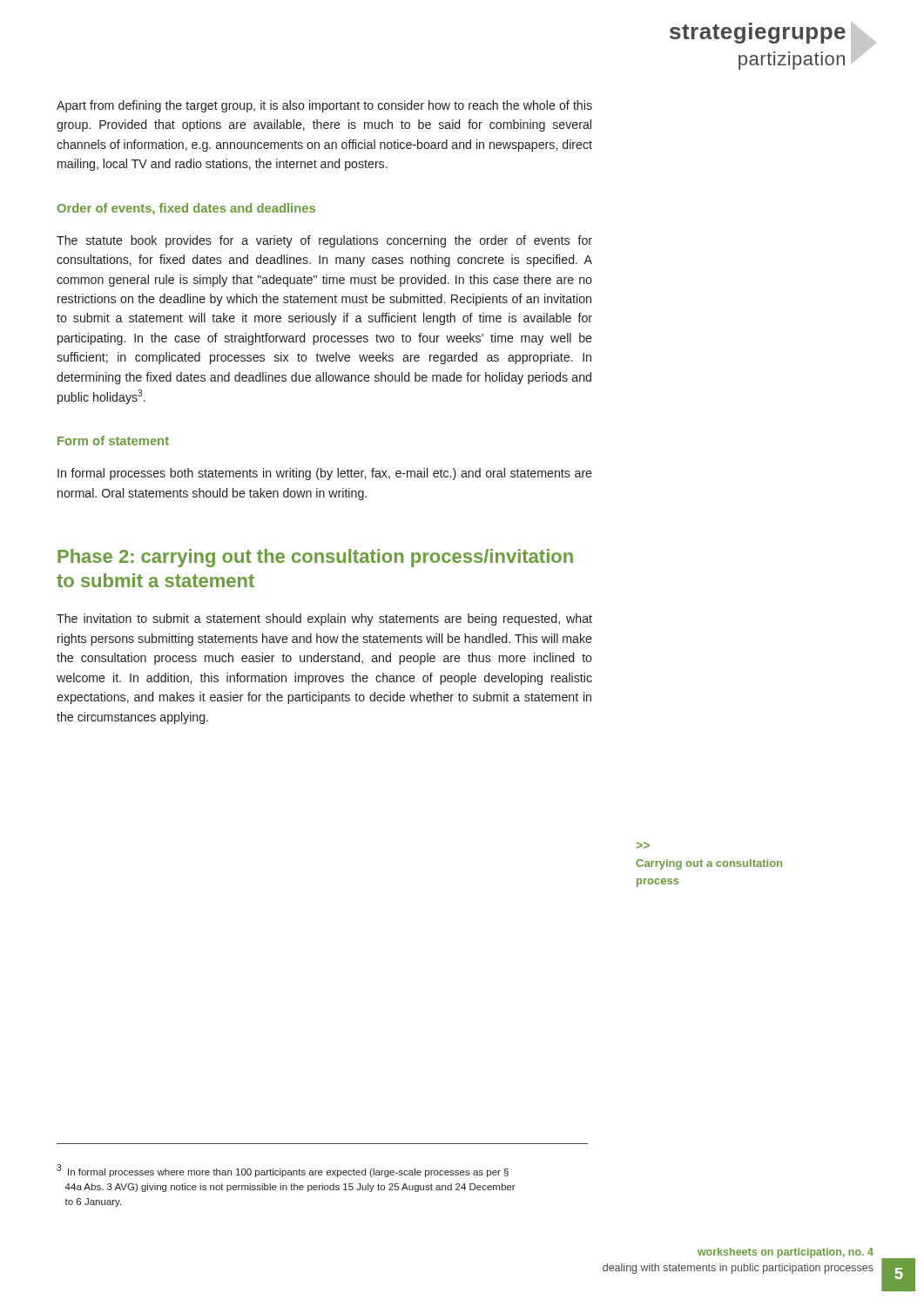
Task: Point to the region starting "The invitation to submit"
Action: pyautogui.click(x=324, y=668)
